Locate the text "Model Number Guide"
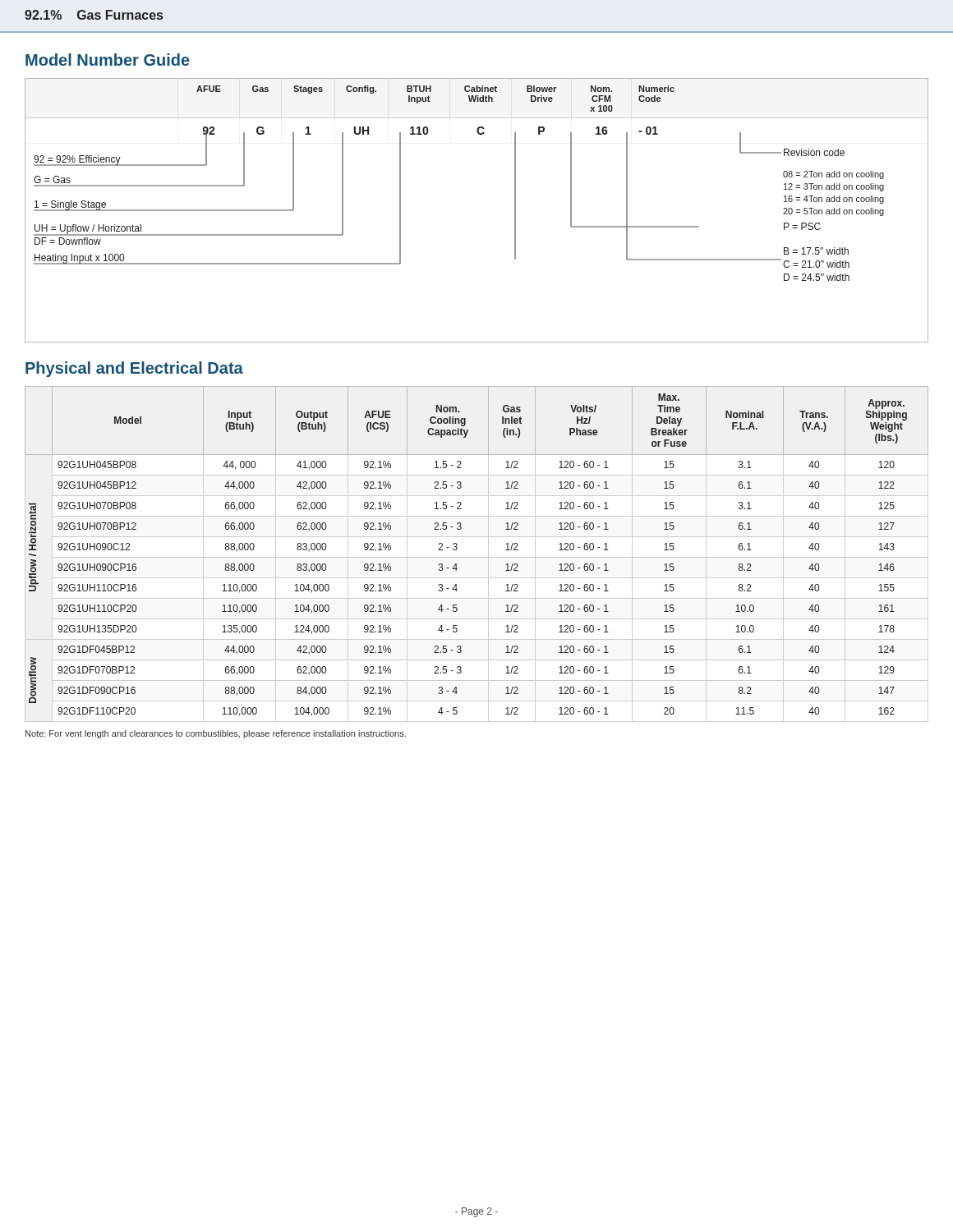The height and width of the screenshot is (1232, 953). [107, 60]
